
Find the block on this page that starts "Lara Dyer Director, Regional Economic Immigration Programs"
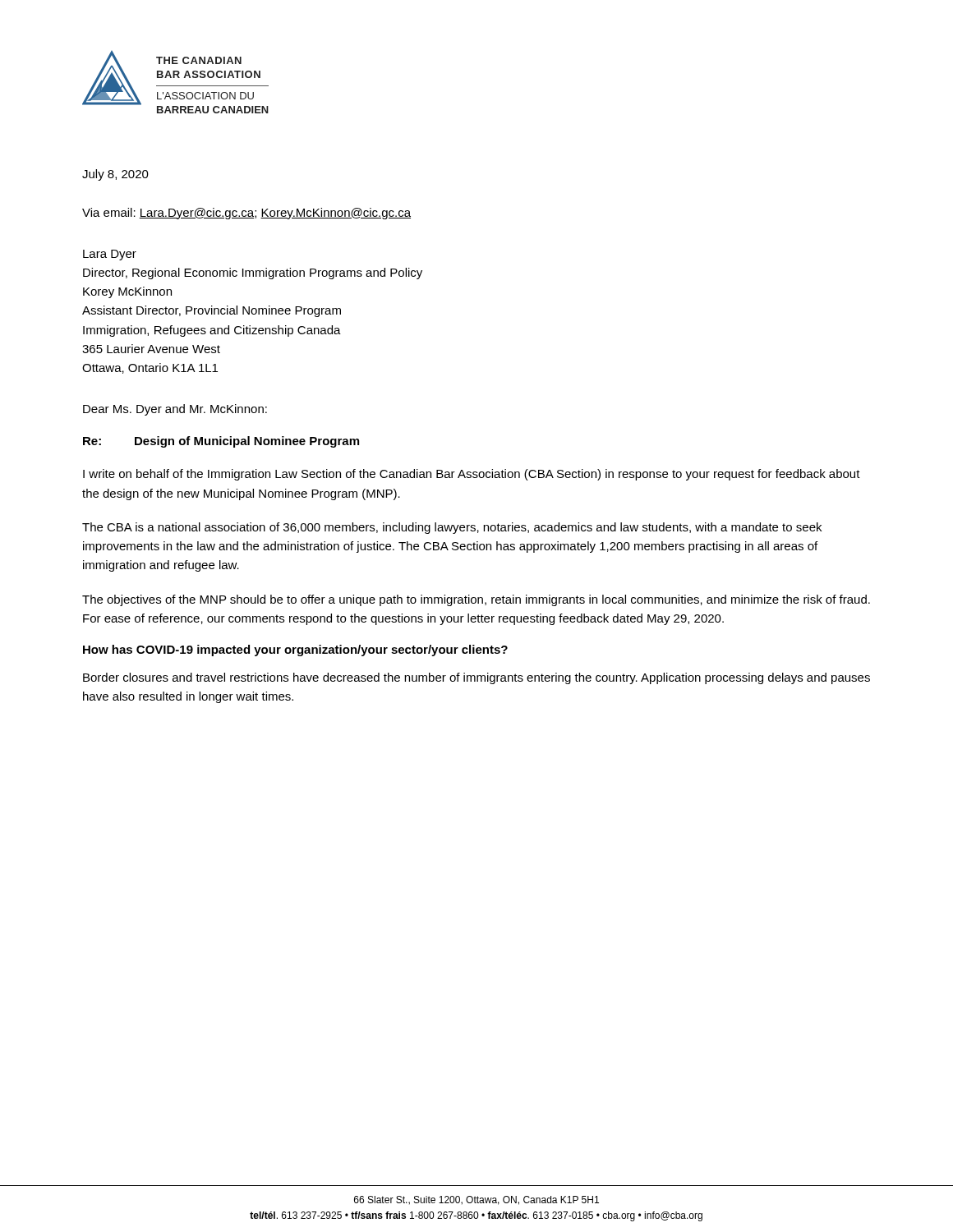tap(252, 310)
